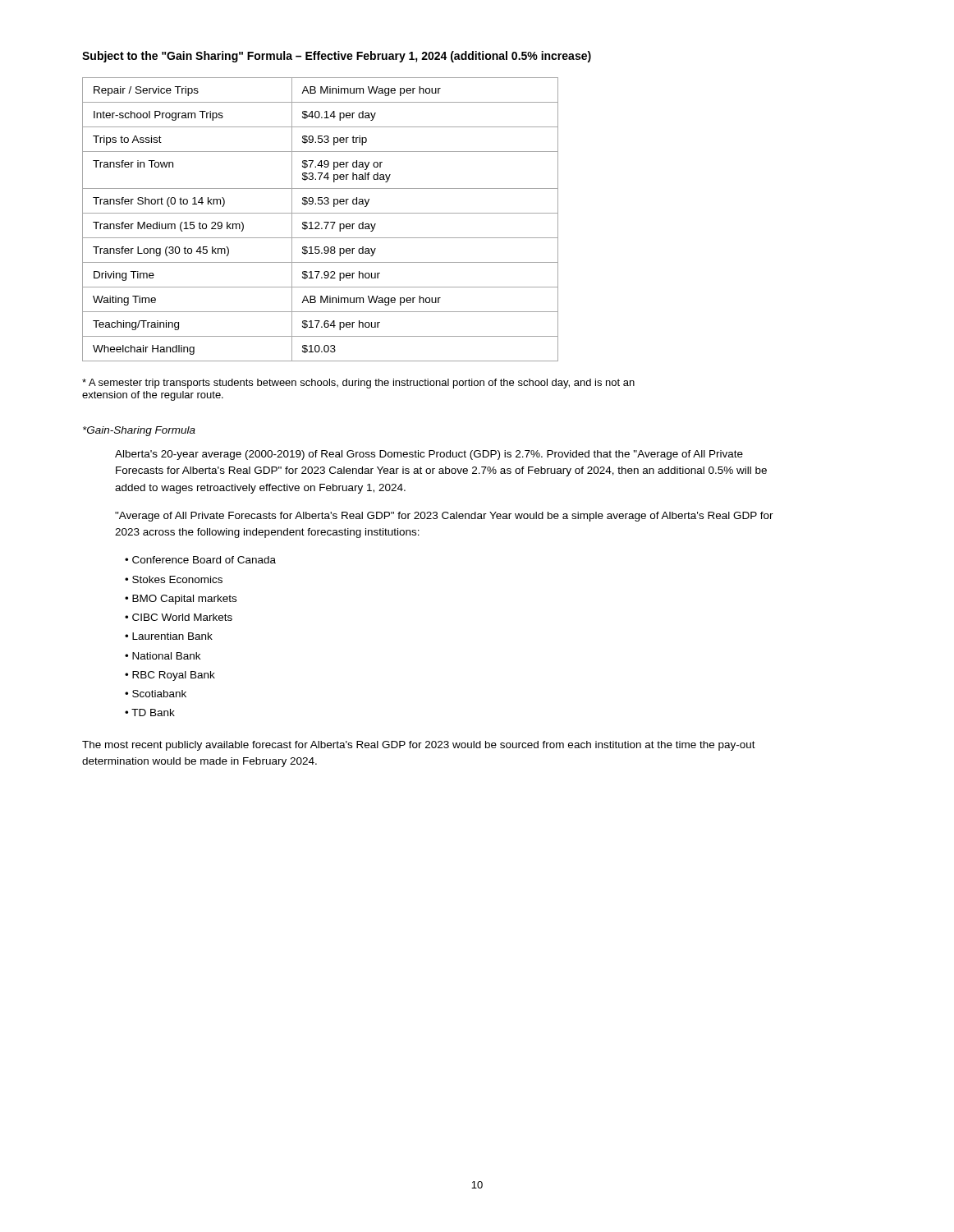
Task: Click on the block starting "*Gain-Sharing Formula"
Action: (x=139, y=430)
